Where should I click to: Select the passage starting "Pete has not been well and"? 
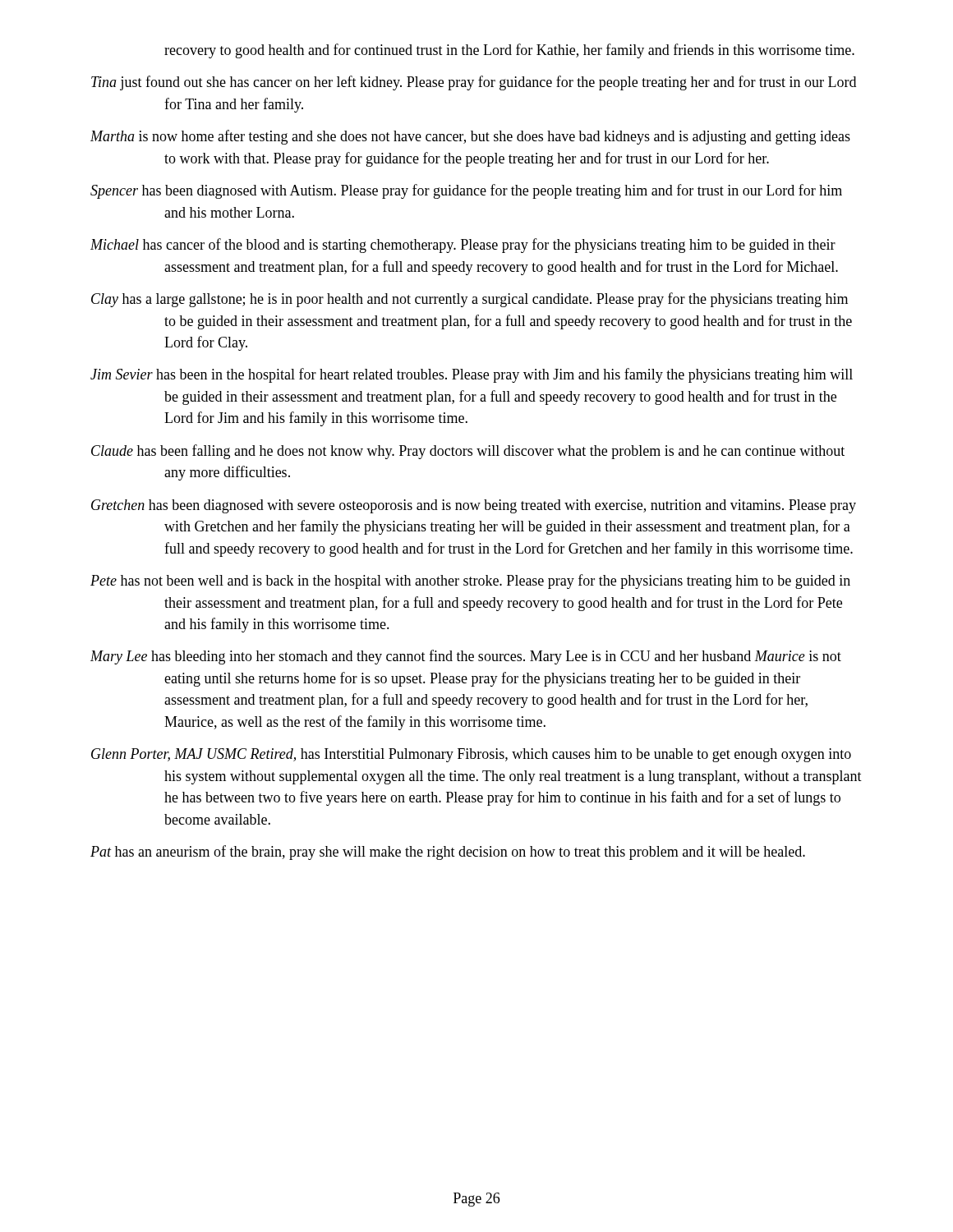pos(470,602)
